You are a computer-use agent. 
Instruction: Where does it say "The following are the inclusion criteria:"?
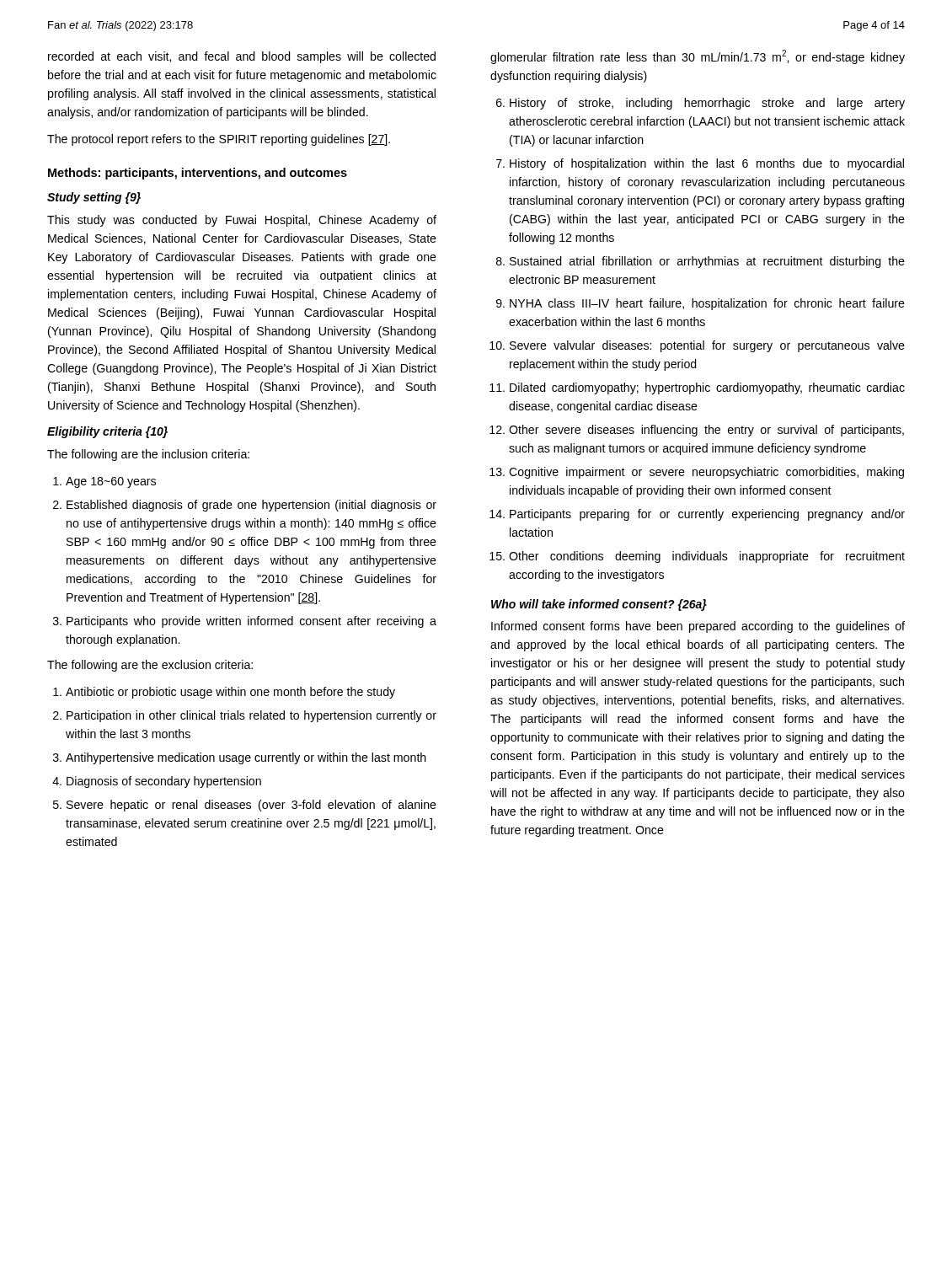coord(242,454)
